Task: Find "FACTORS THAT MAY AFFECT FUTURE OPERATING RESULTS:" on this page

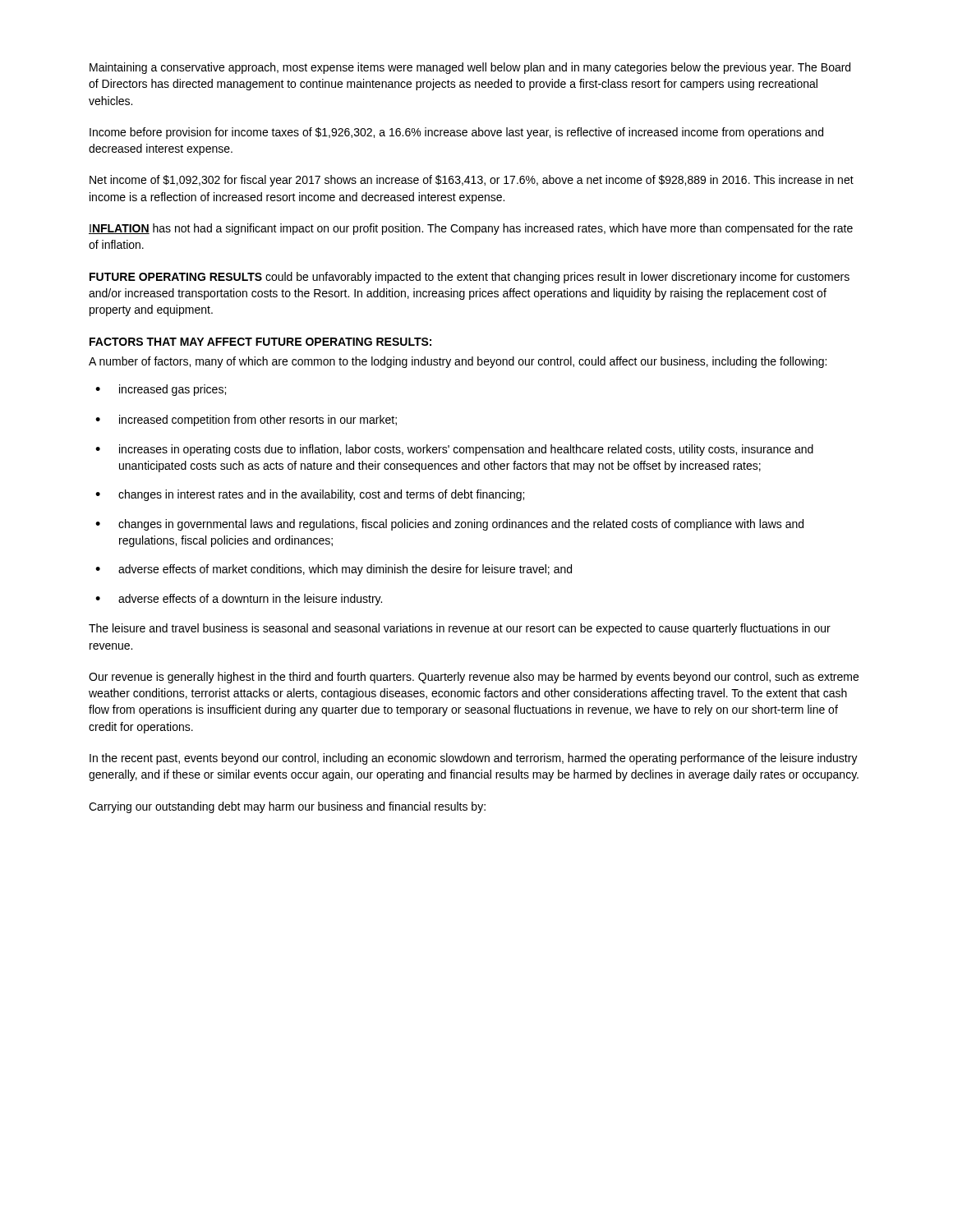Action: [x=261, y=341]
